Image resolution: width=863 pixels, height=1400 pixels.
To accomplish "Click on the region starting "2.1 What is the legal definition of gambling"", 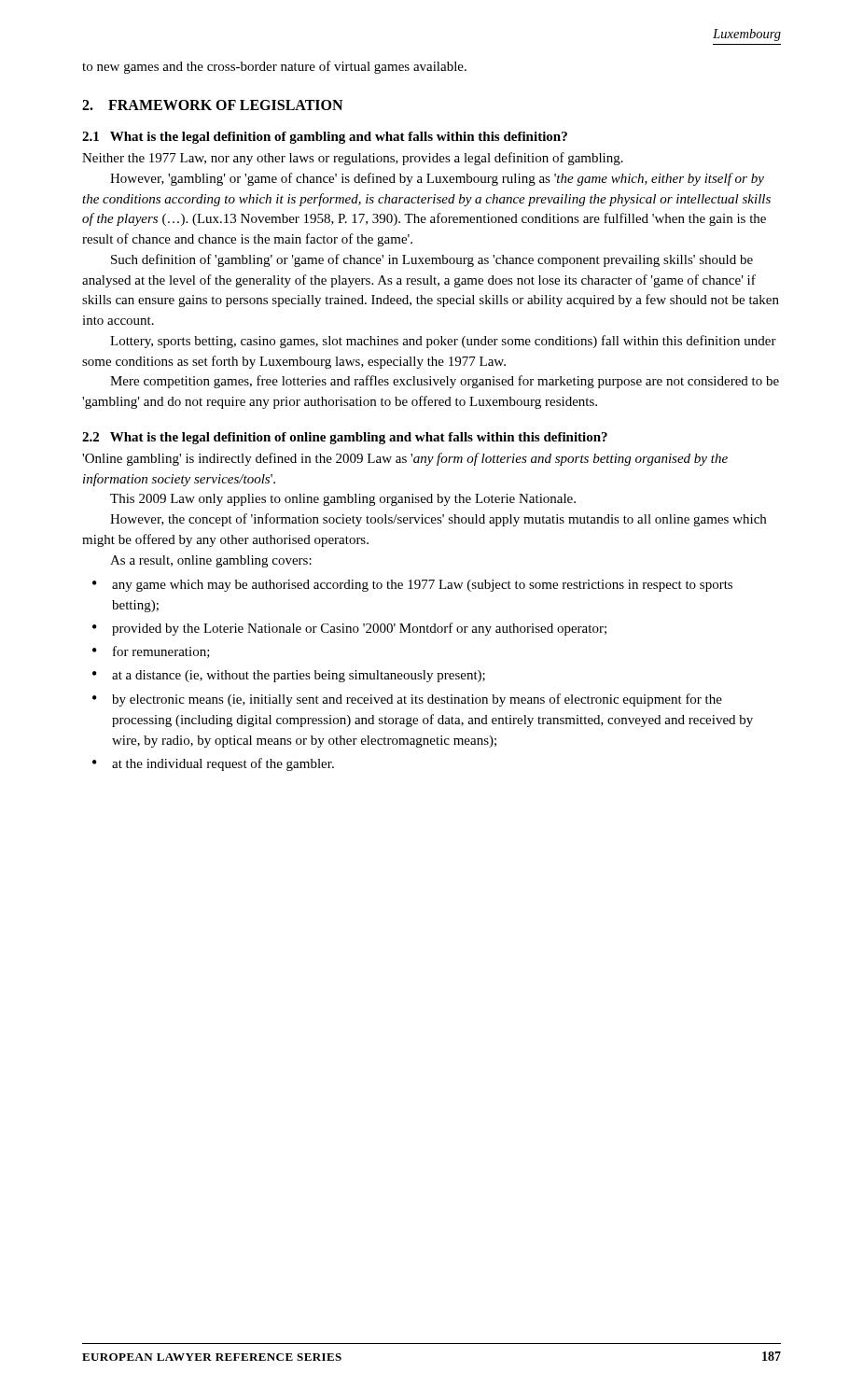I will tap(325, 136).
